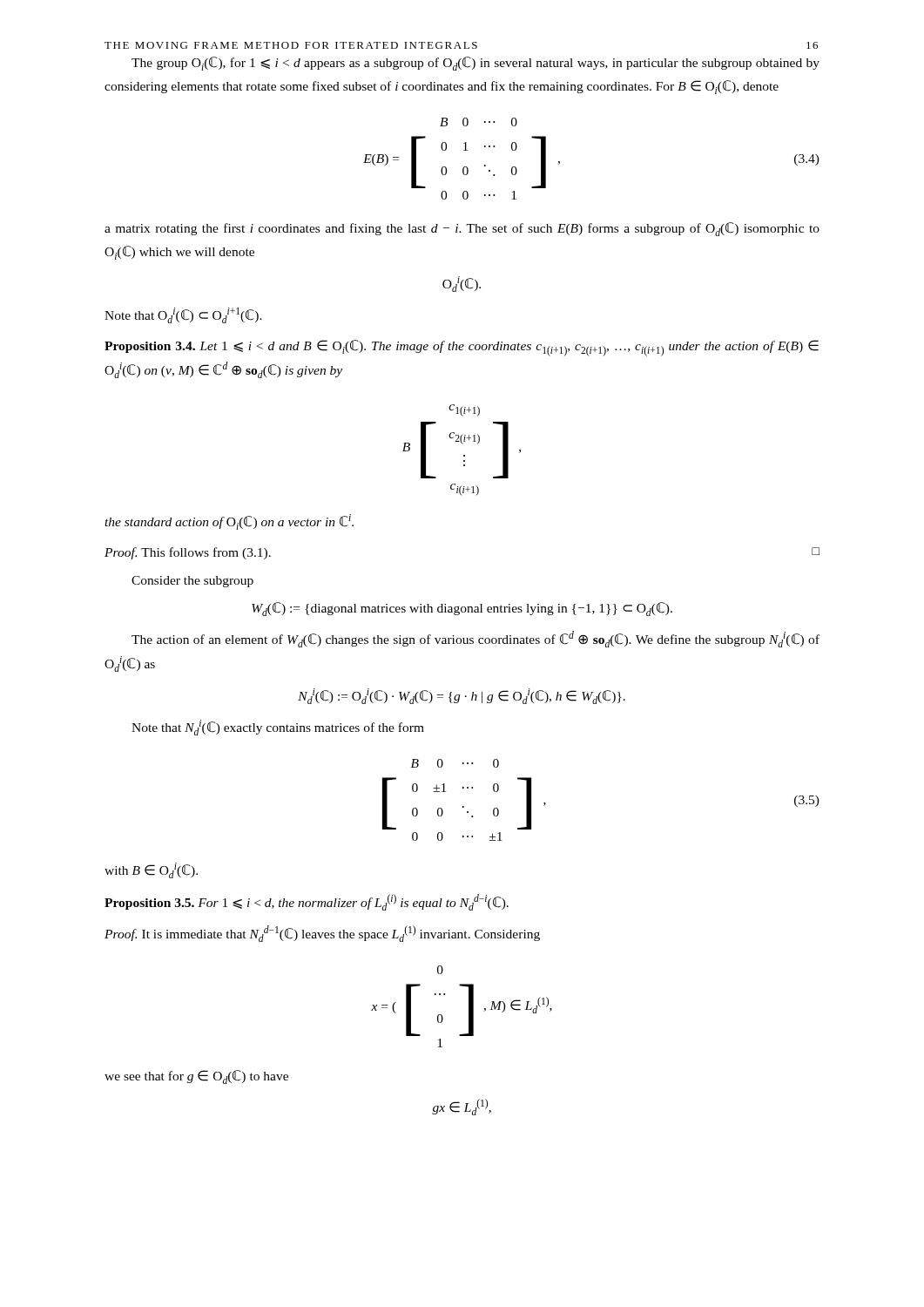The height and width of the screenshot is (1307, 924).
Task: Locate the text block starting "gx ∈ Ld(1),"
Action: click(462, 1109)
